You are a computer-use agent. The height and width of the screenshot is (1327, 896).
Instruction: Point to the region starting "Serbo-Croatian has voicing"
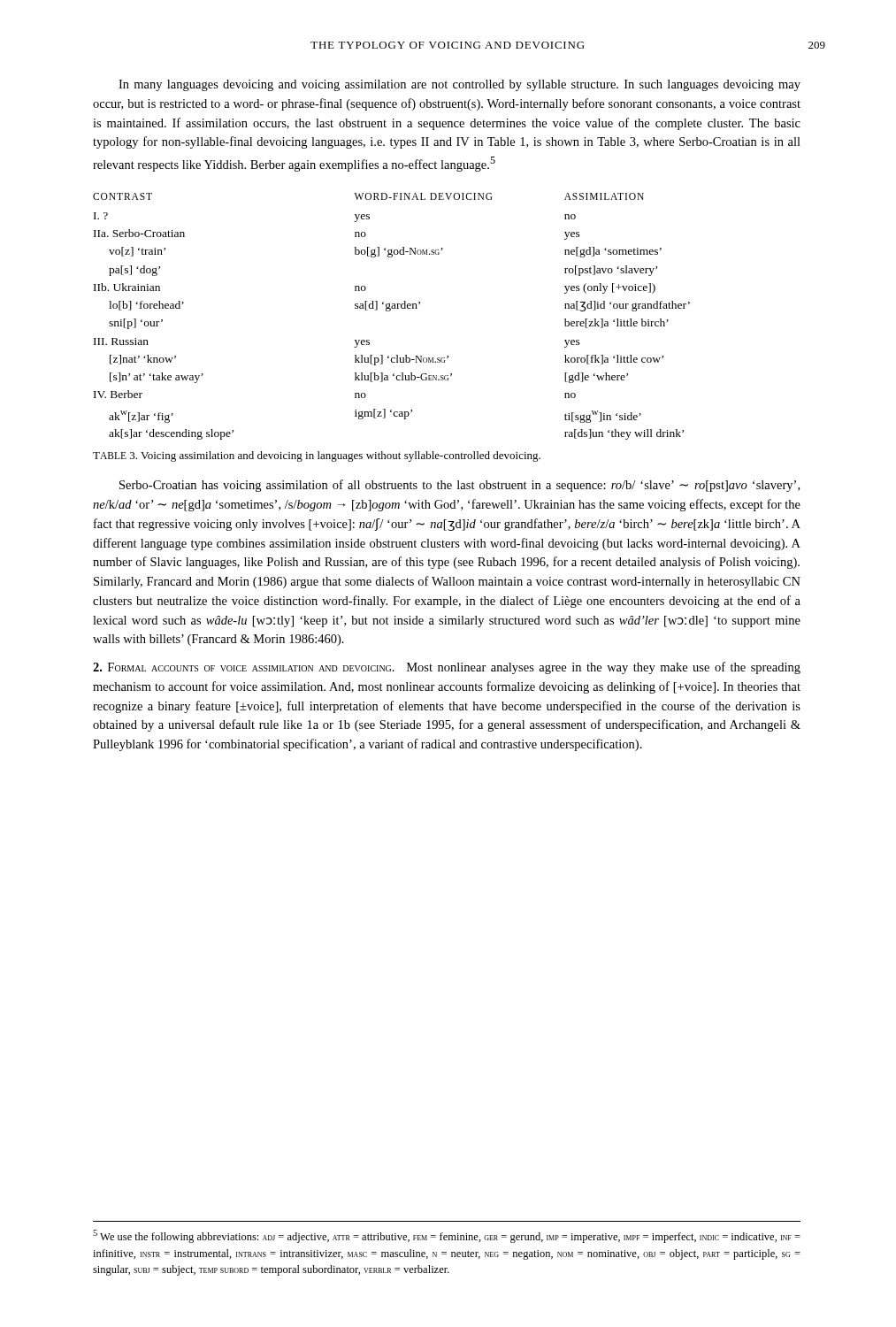[447, 563]
